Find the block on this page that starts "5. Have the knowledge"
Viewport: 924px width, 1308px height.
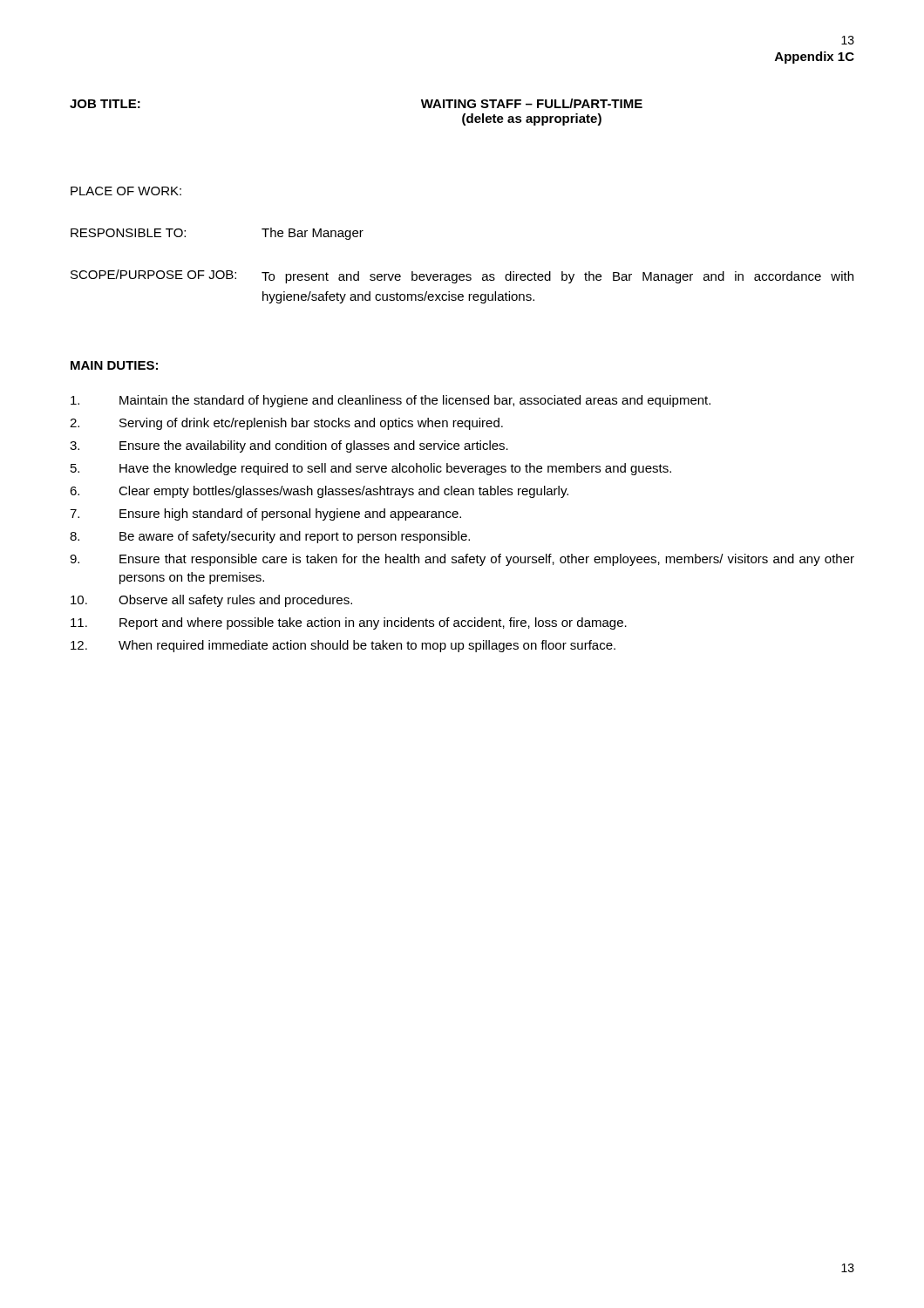[462, 468]
